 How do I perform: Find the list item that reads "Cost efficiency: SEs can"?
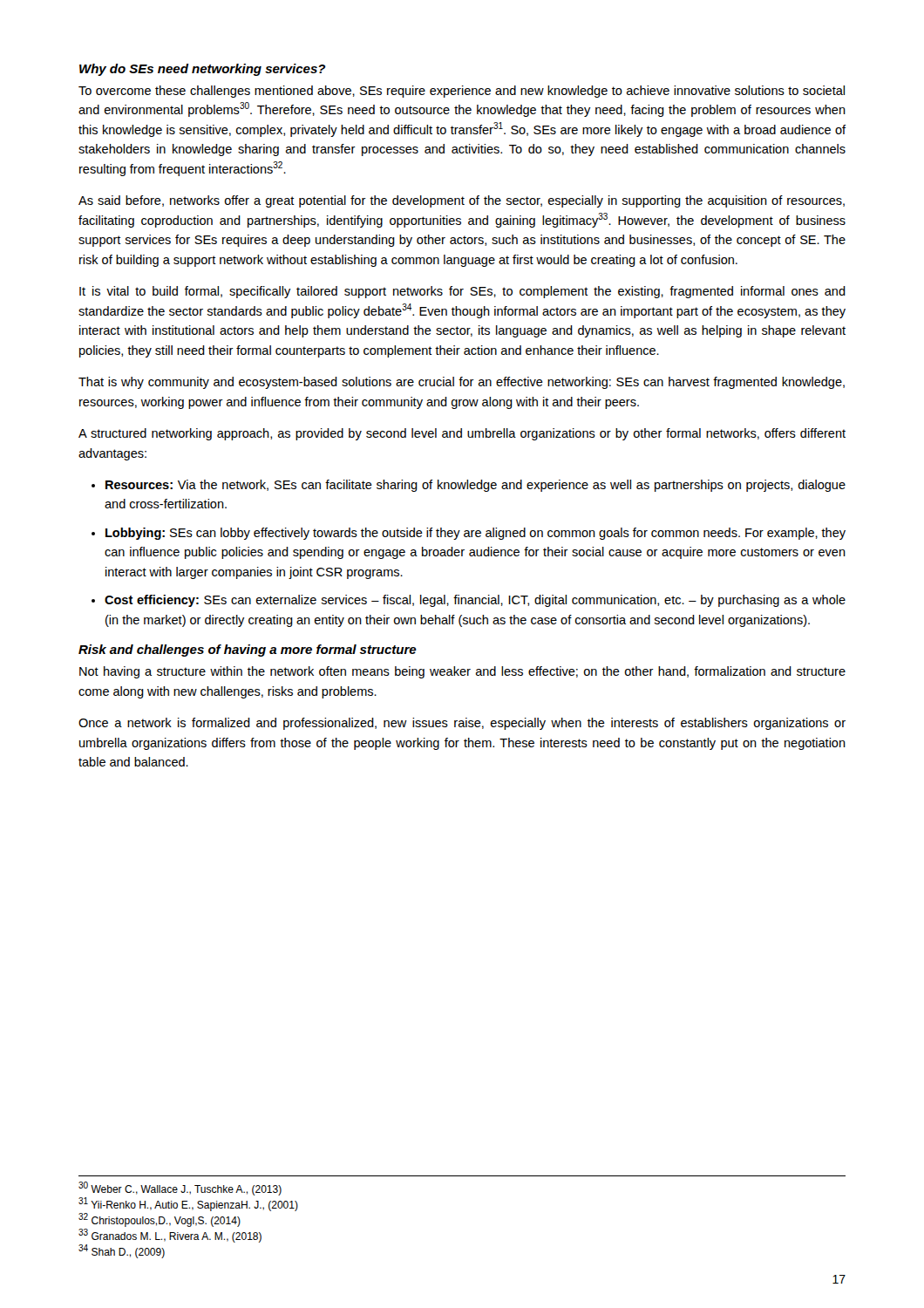pyautogui.click(x=475, y=610)
